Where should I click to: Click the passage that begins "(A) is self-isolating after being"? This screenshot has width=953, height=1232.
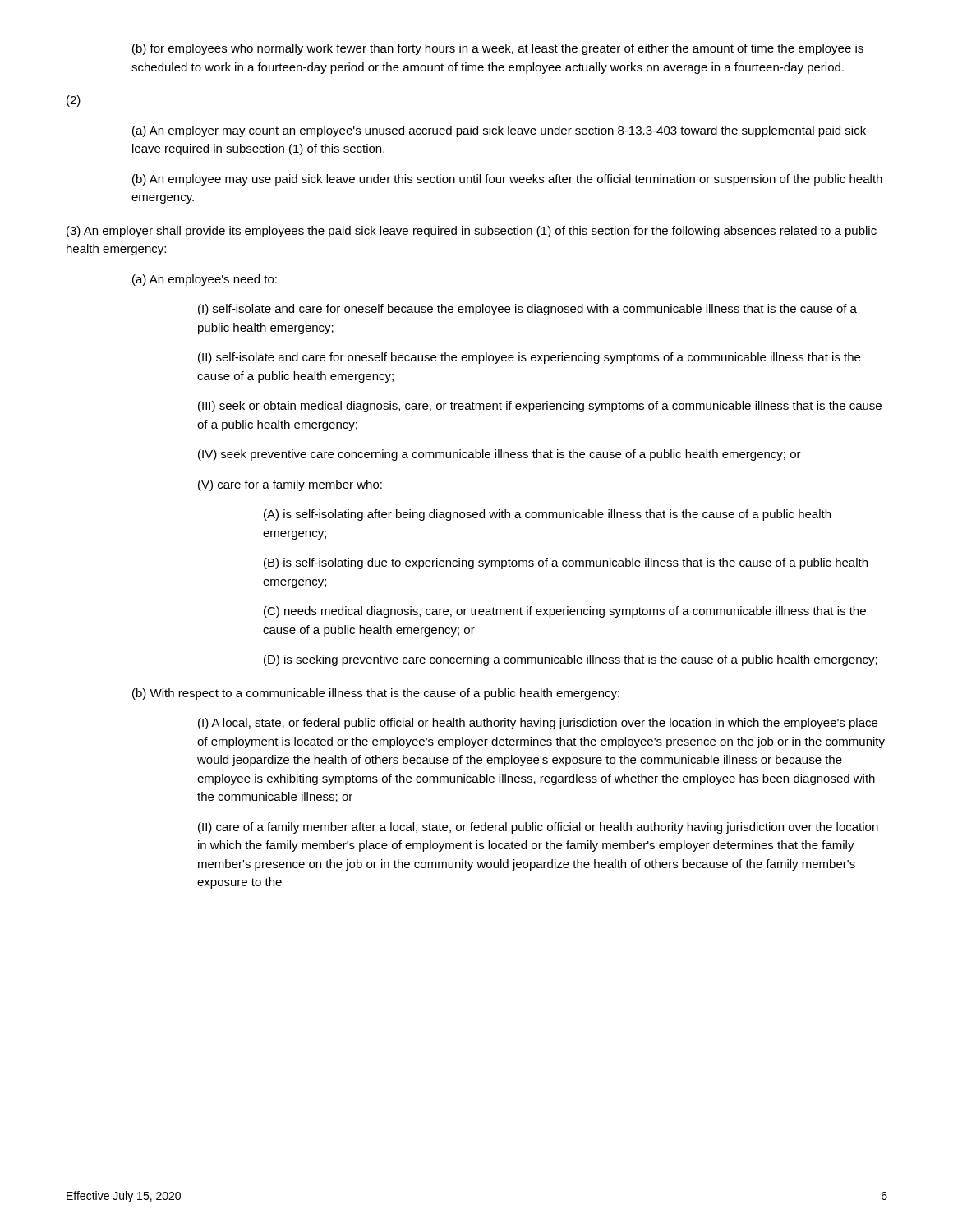click(x=547, y=523)
